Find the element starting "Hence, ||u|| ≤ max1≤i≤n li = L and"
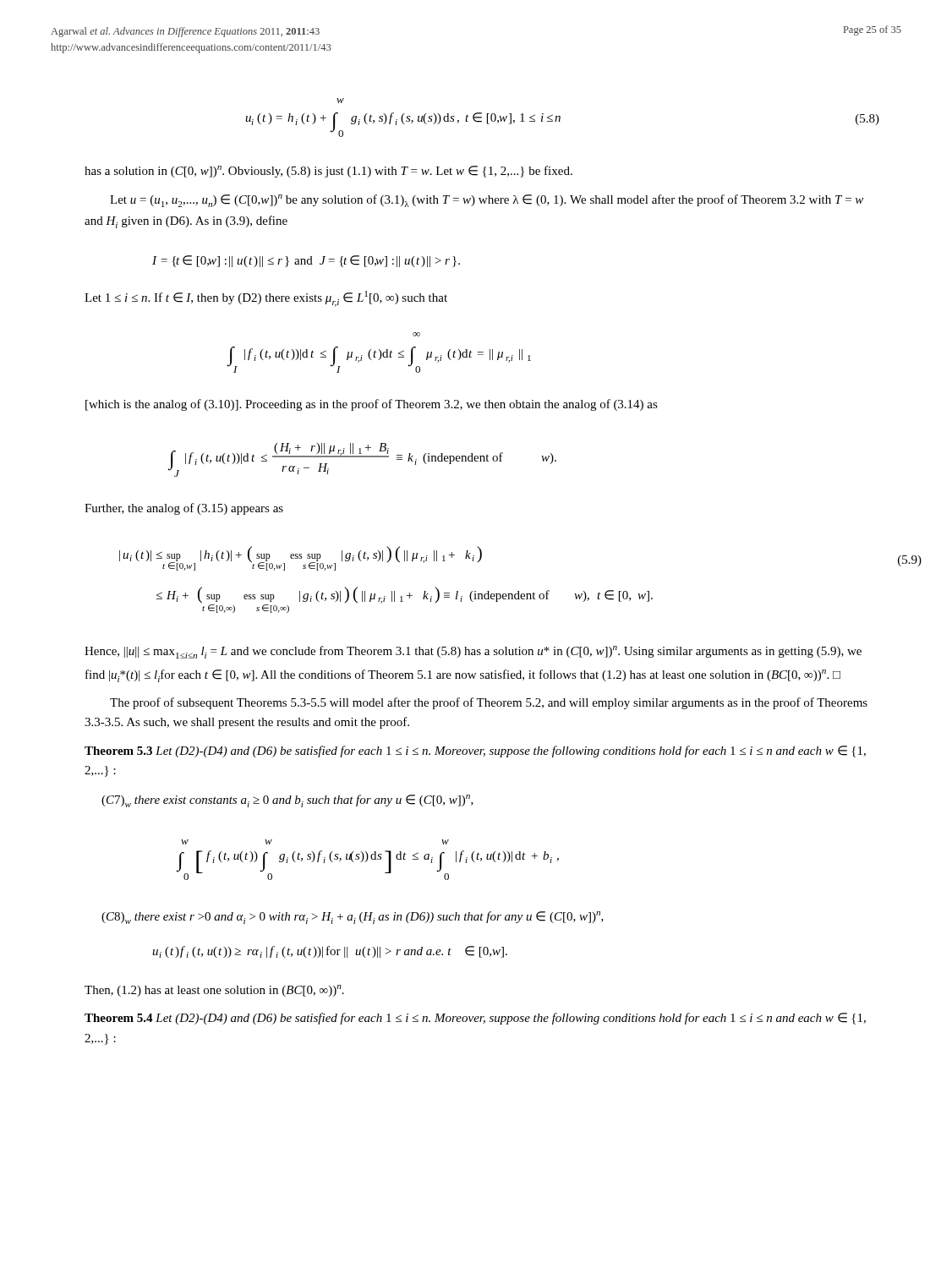952x1268 pixels. click(x=473, y=663)
